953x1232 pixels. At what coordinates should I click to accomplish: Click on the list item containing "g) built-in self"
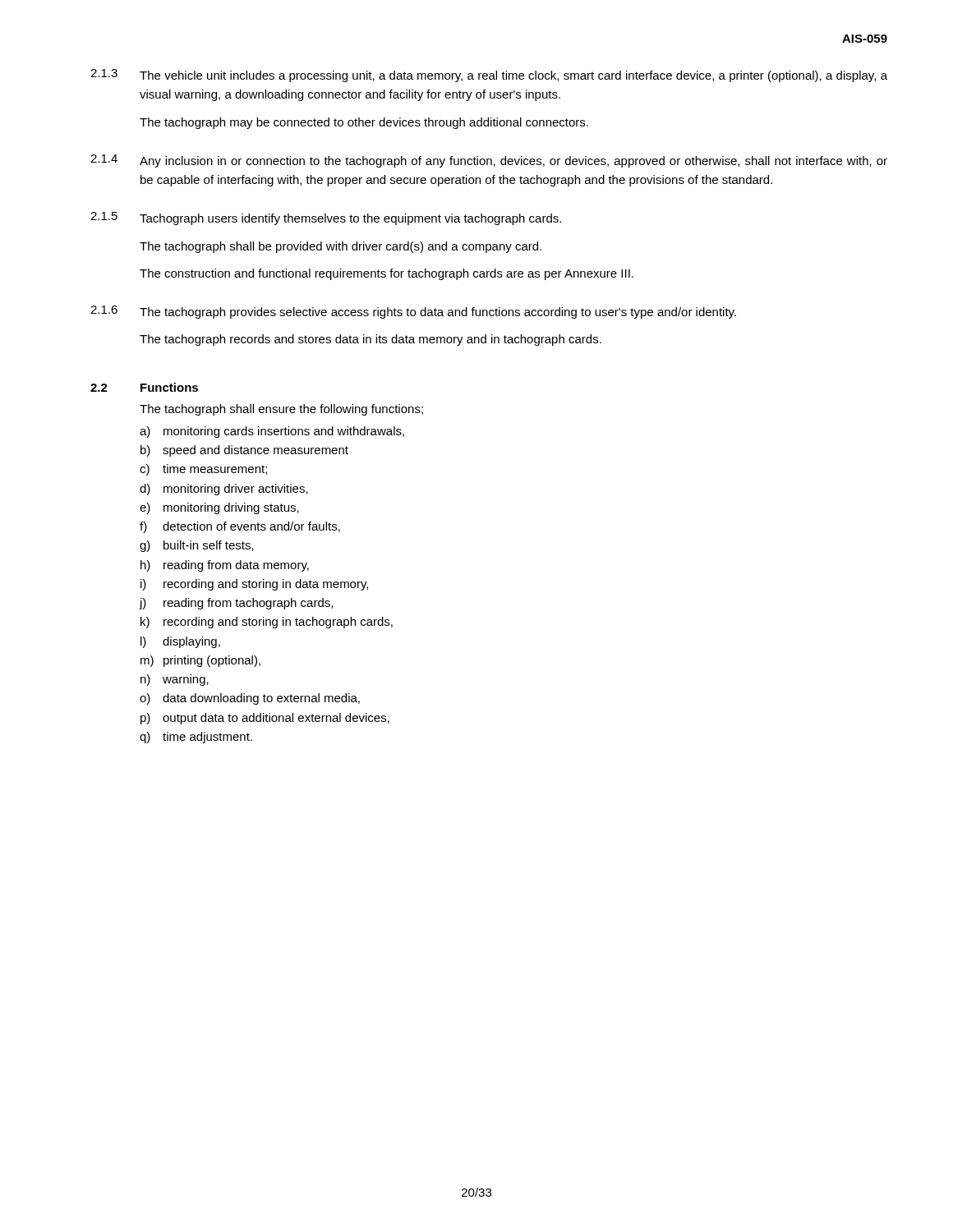click(197, 546)
